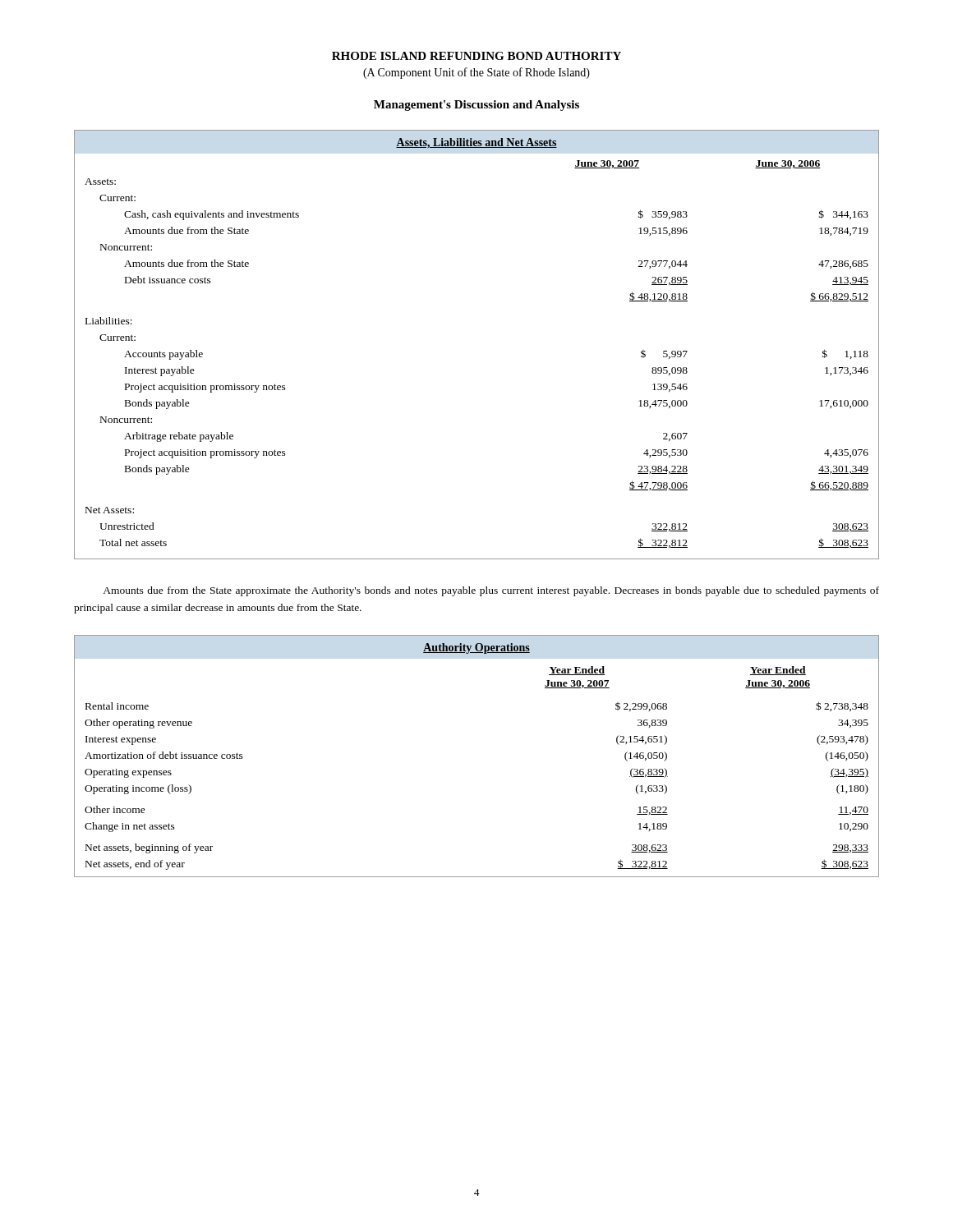The width and height of the screenshot is (953, 1232).
Task: Point to the title beginning "RHODE ISLAND REFUNDING"
Action: (x=476, y=56)
